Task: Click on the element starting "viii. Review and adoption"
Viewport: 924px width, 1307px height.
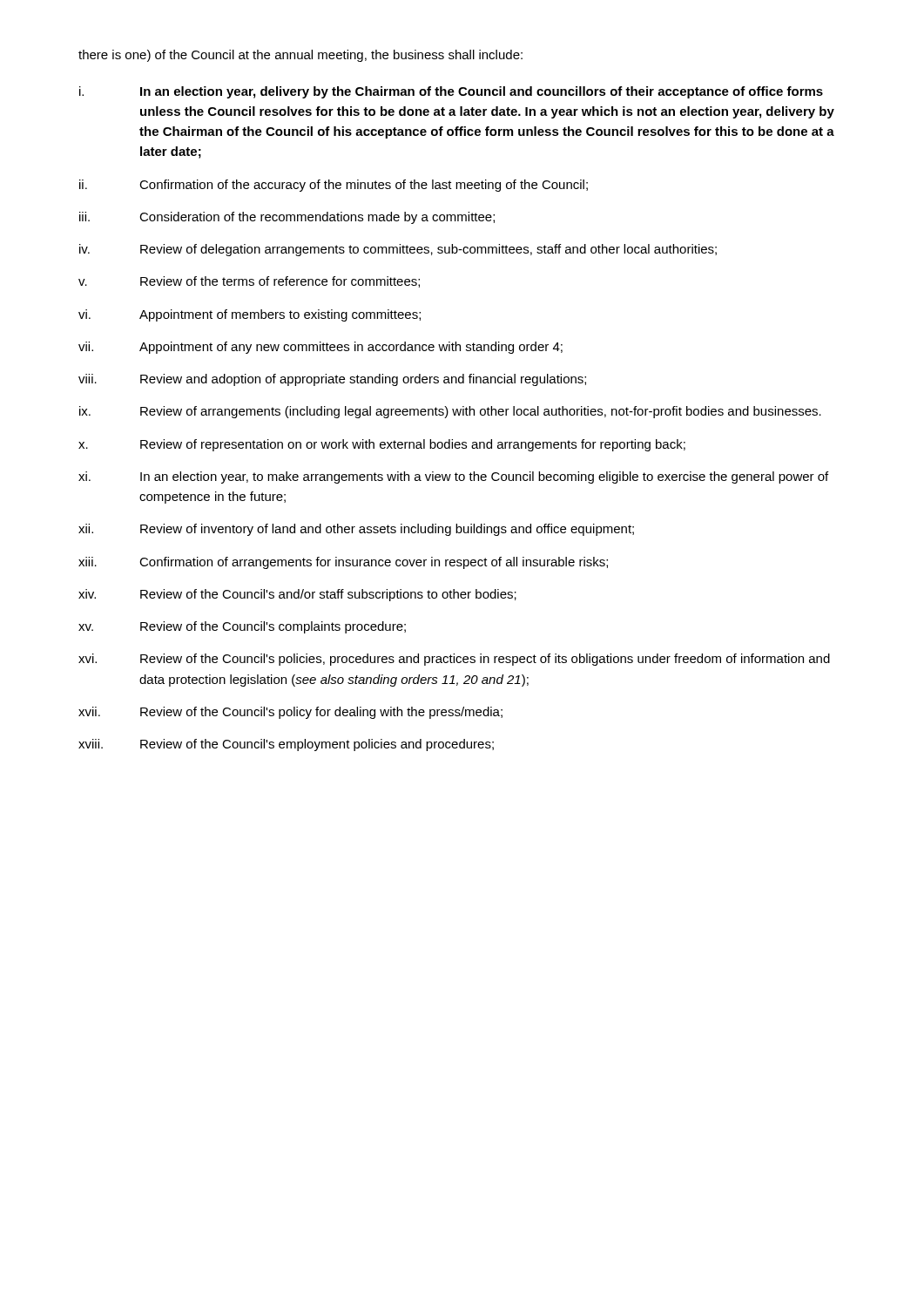Action: [462, 379]
